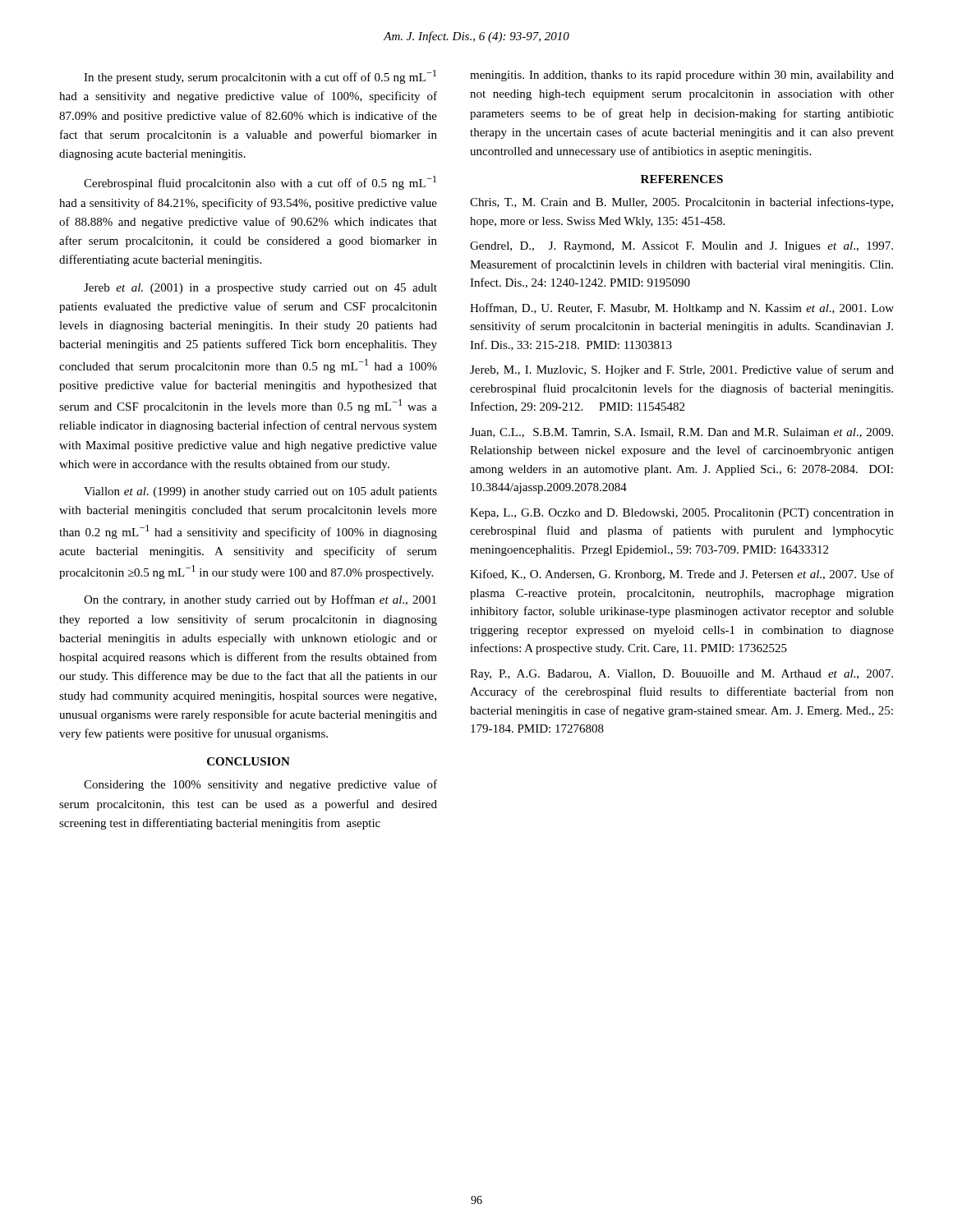Select the text starting "Gendrel, D., J. Raymond, M."
Viewport: 953px width, 1232px height.
(x=682, y=264)
